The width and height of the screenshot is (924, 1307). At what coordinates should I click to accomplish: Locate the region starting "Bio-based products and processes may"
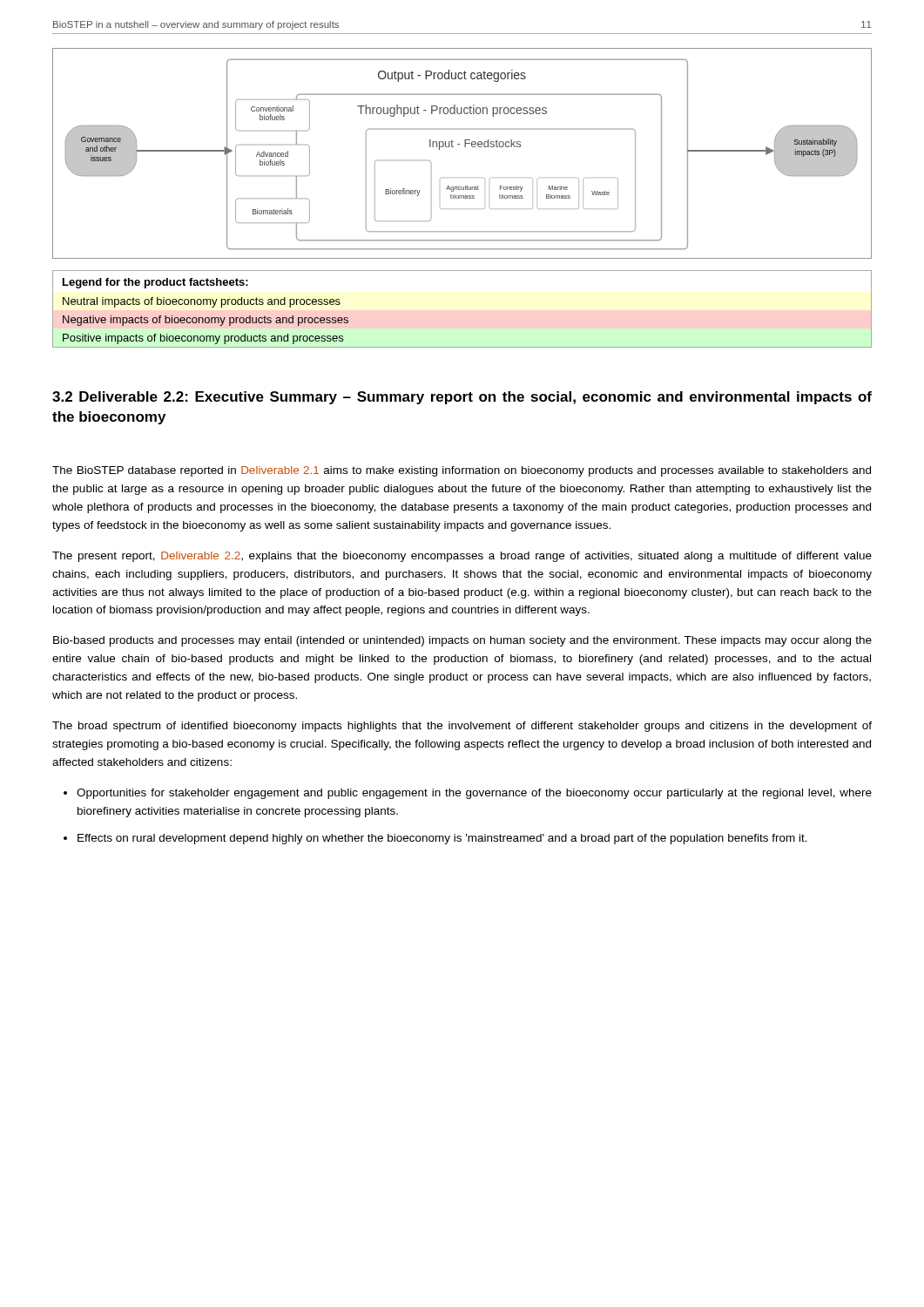pos(462,669)
